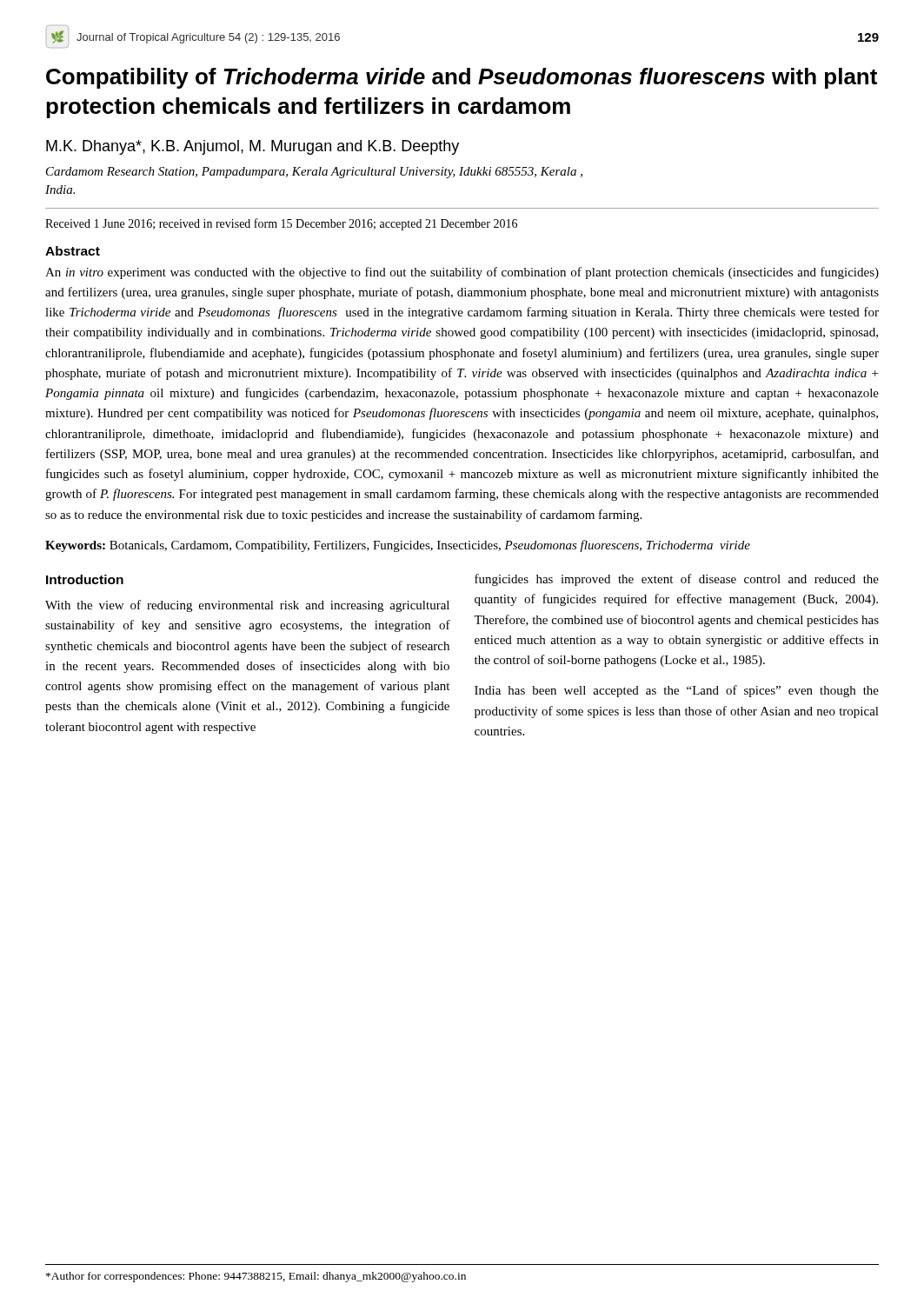Where is the title that starts "Compatibility of Trichoderma viride and Pseudomonas fluorescens with"?
The width and height of the screenshot is (924, 1304).
point(462,92)
